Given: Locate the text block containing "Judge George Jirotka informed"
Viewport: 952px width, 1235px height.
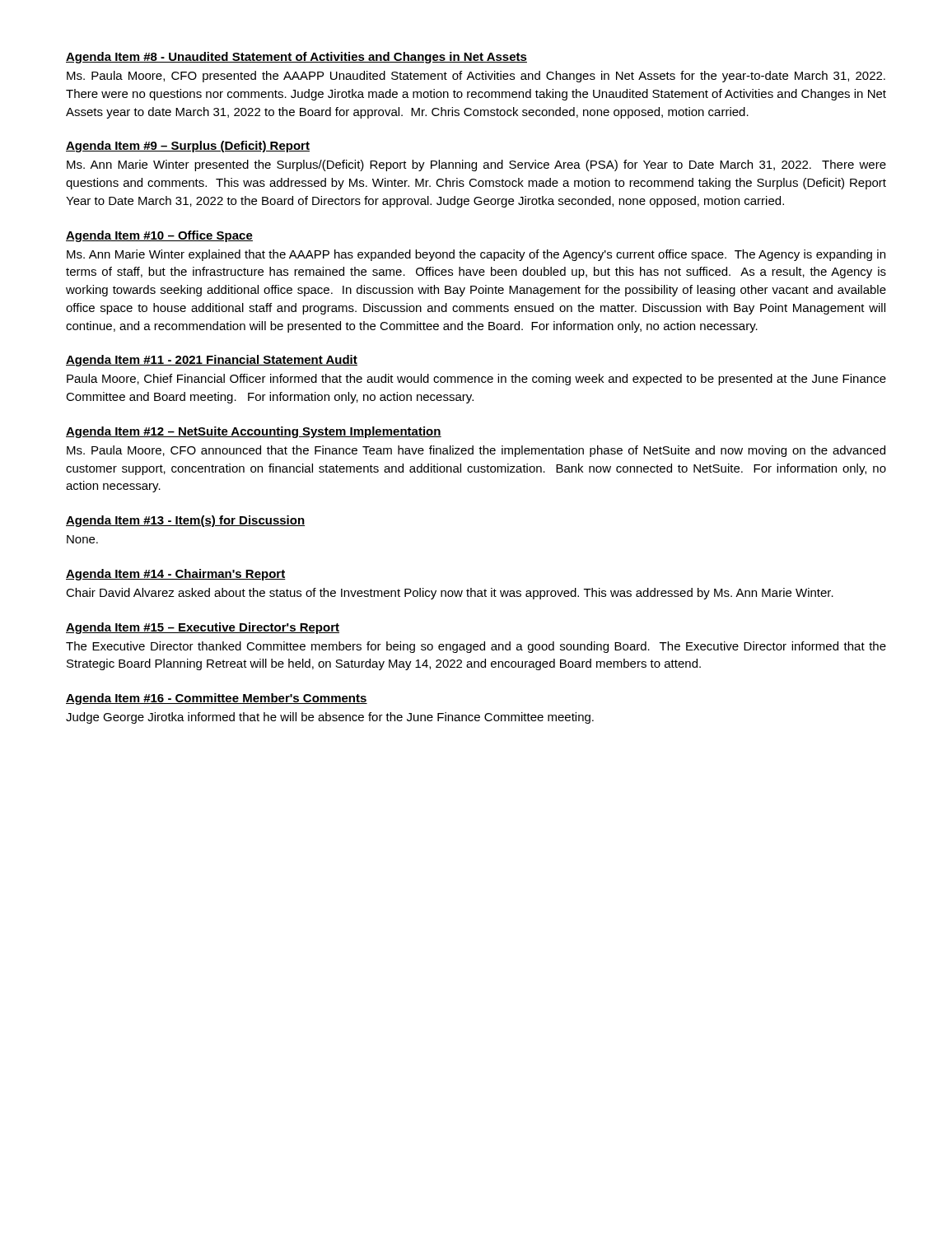Looking at the screenshot, I should tap(330, 717).
